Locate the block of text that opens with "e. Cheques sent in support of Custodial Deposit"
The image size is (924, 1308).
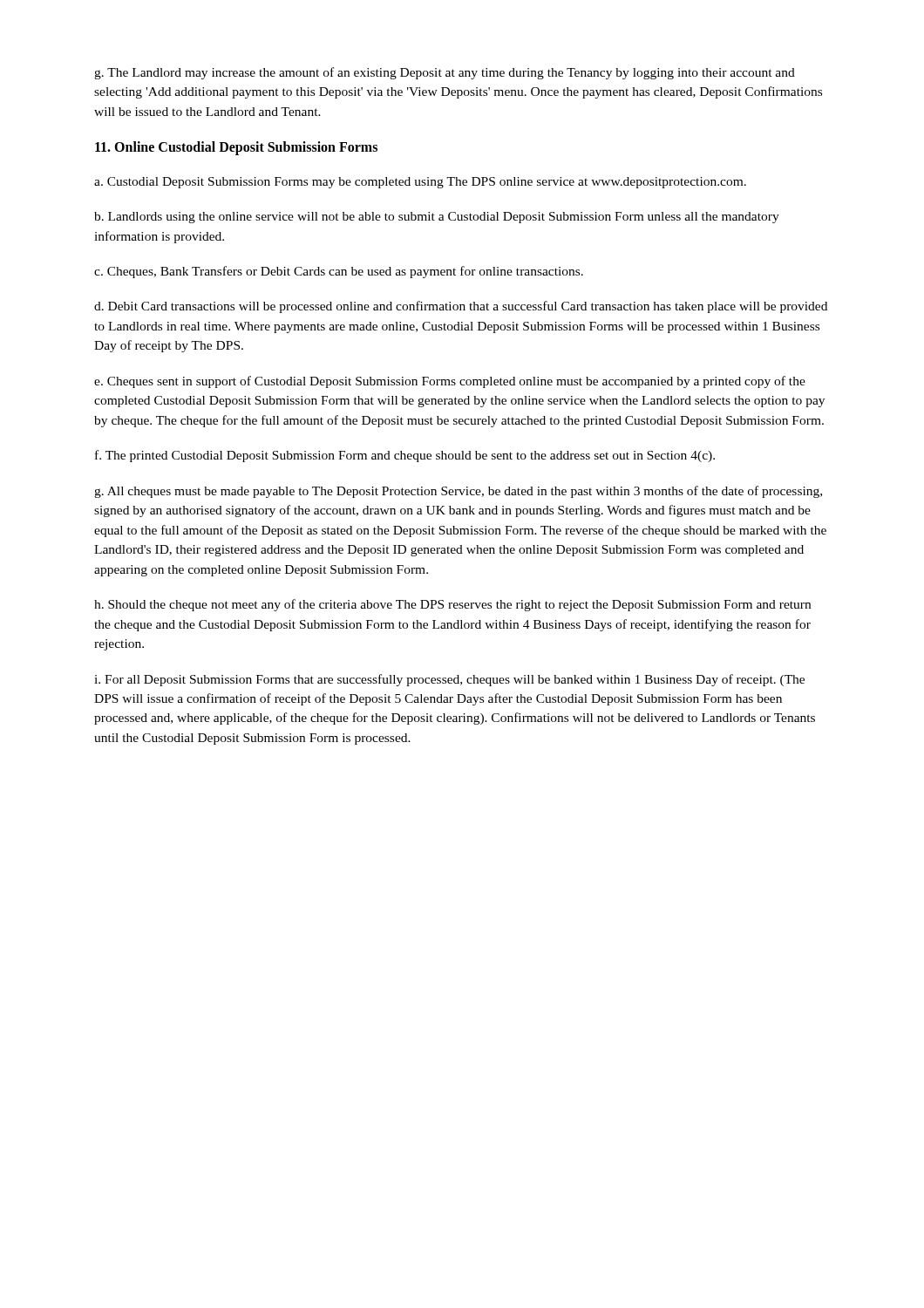[460, 400]
